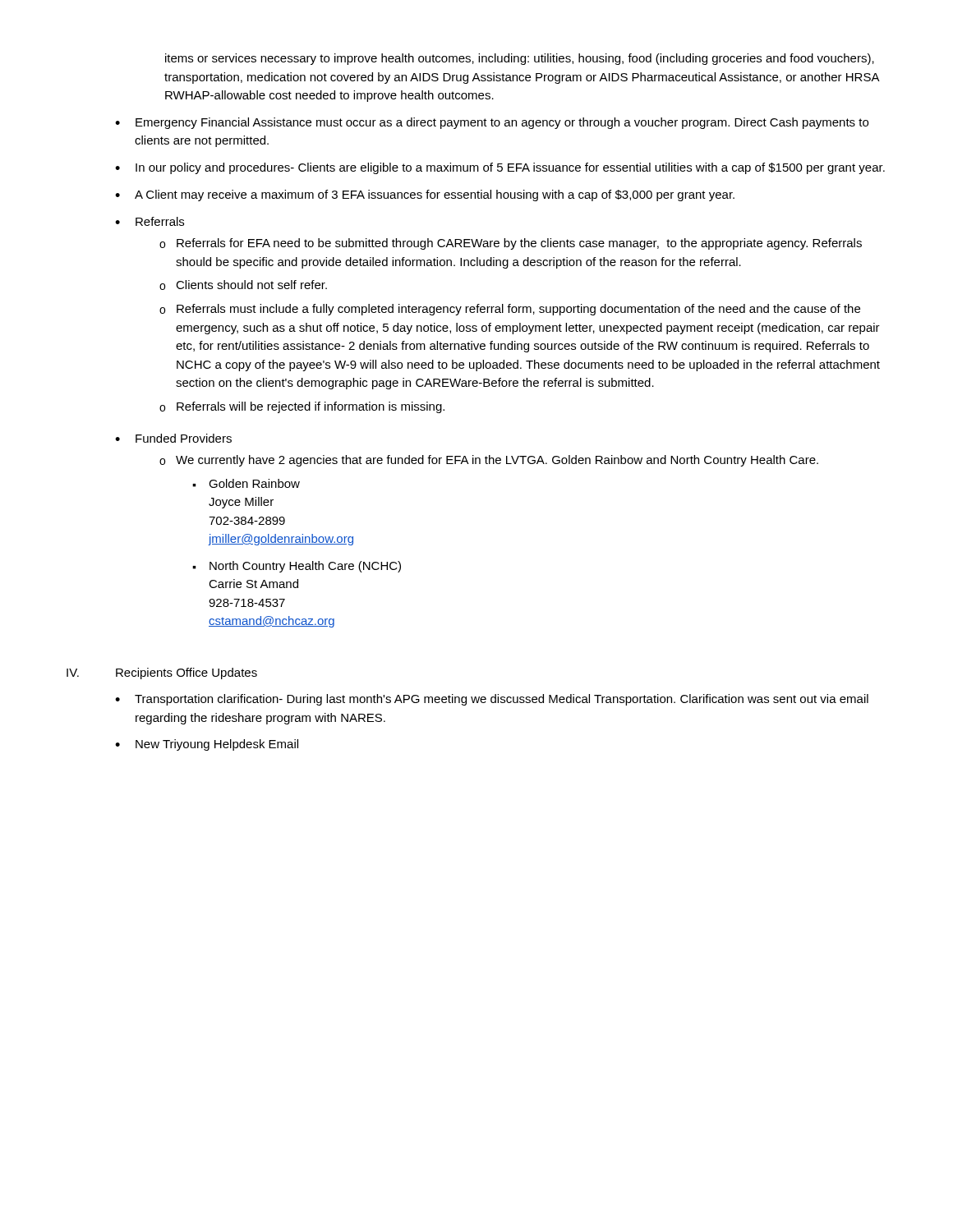953x1232 pixels.
Task: Find the list item with the text "• In our policy and procedures- Clients"
Action: (501, 168)
